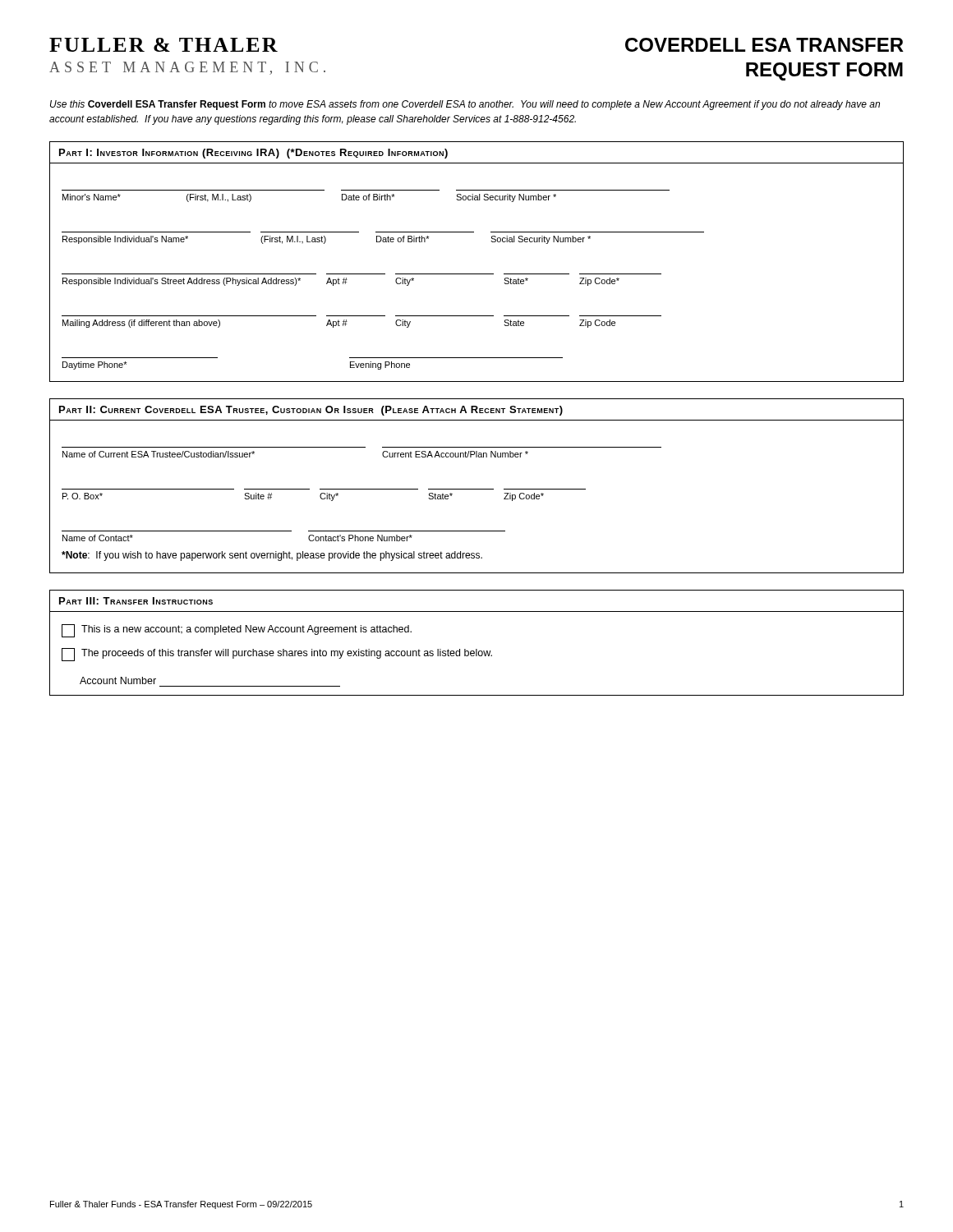
Task: Where is the section header that starts "Part II: Current Coverdell"?
Action: (311, 409)
